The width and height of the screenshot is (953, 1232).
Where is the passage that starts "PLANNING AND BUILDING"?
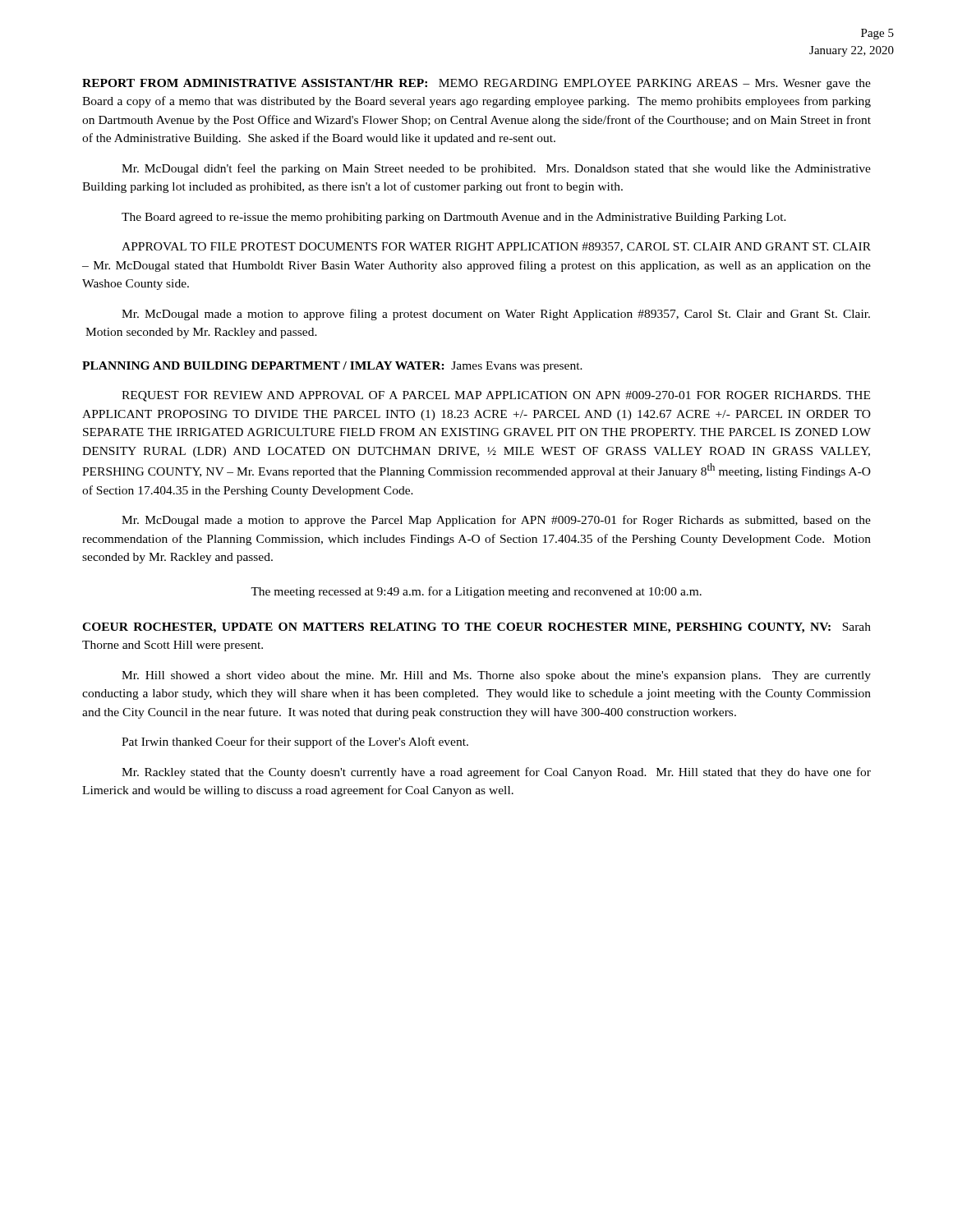pos(476,365)
